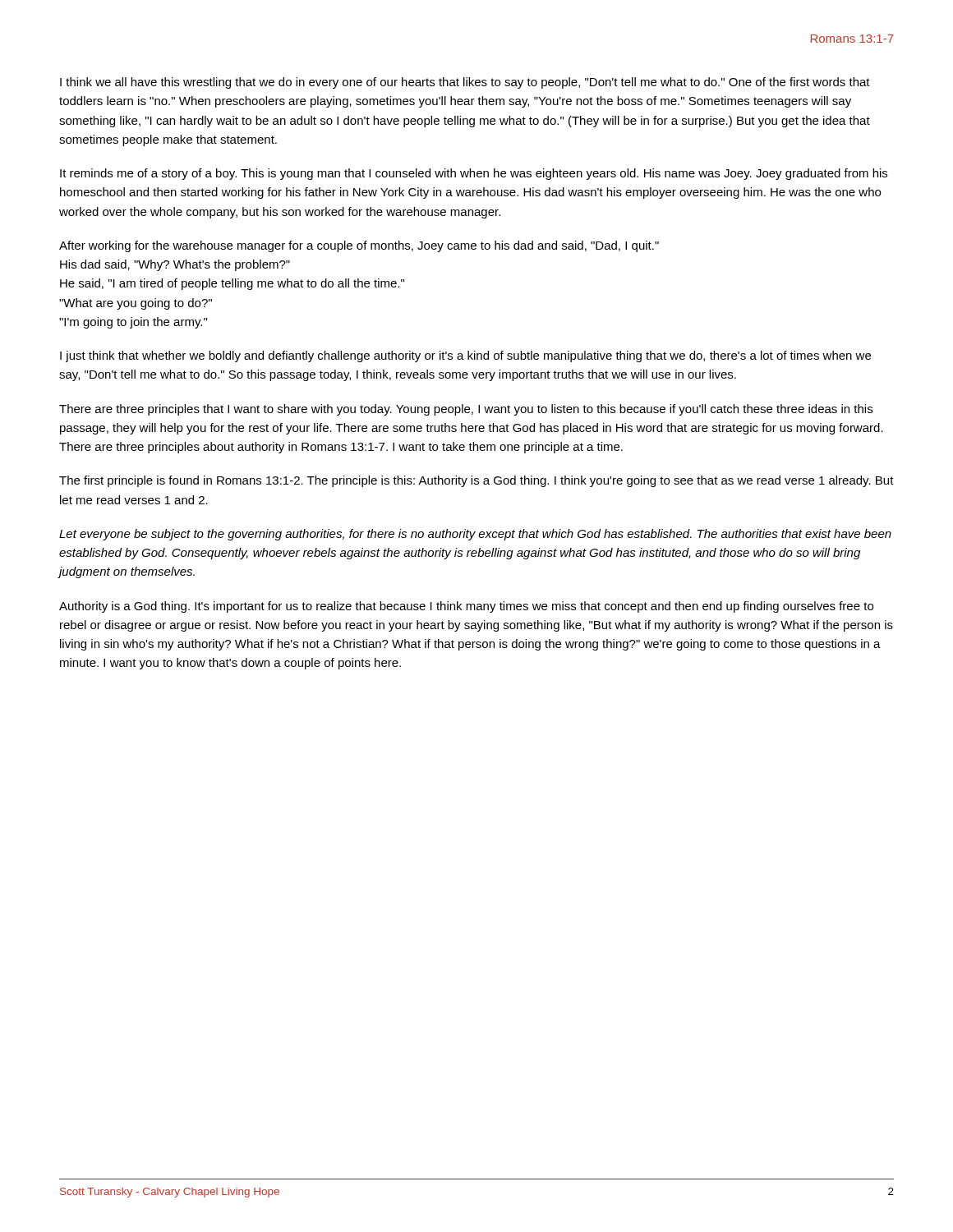953x1232 pixels.
Task: Navigate to the passage starting "Let everyone be subject to"
Action: click(475, 552)
